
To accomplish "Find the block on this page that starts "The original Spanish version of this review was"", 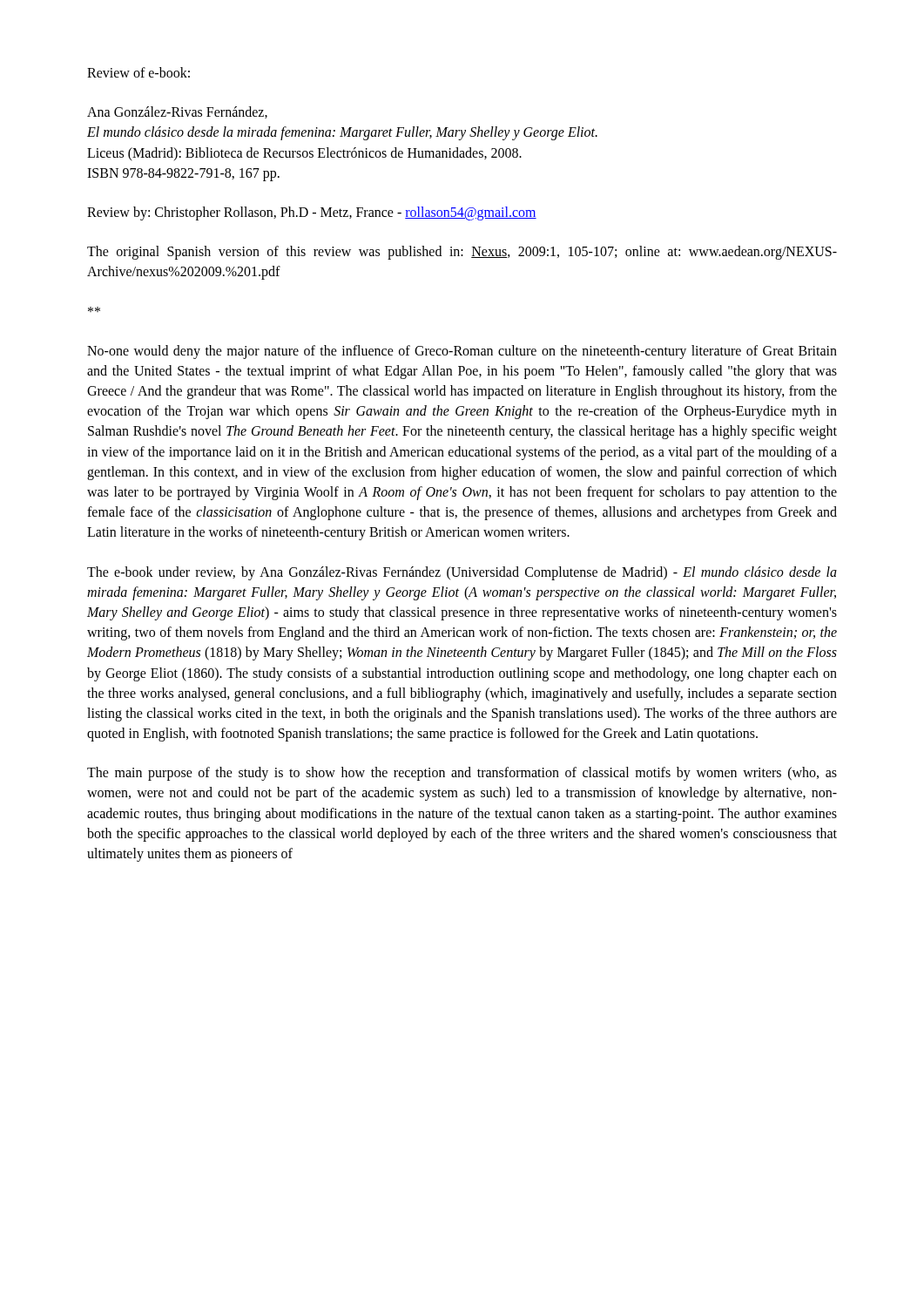I will tap(462, 262).
